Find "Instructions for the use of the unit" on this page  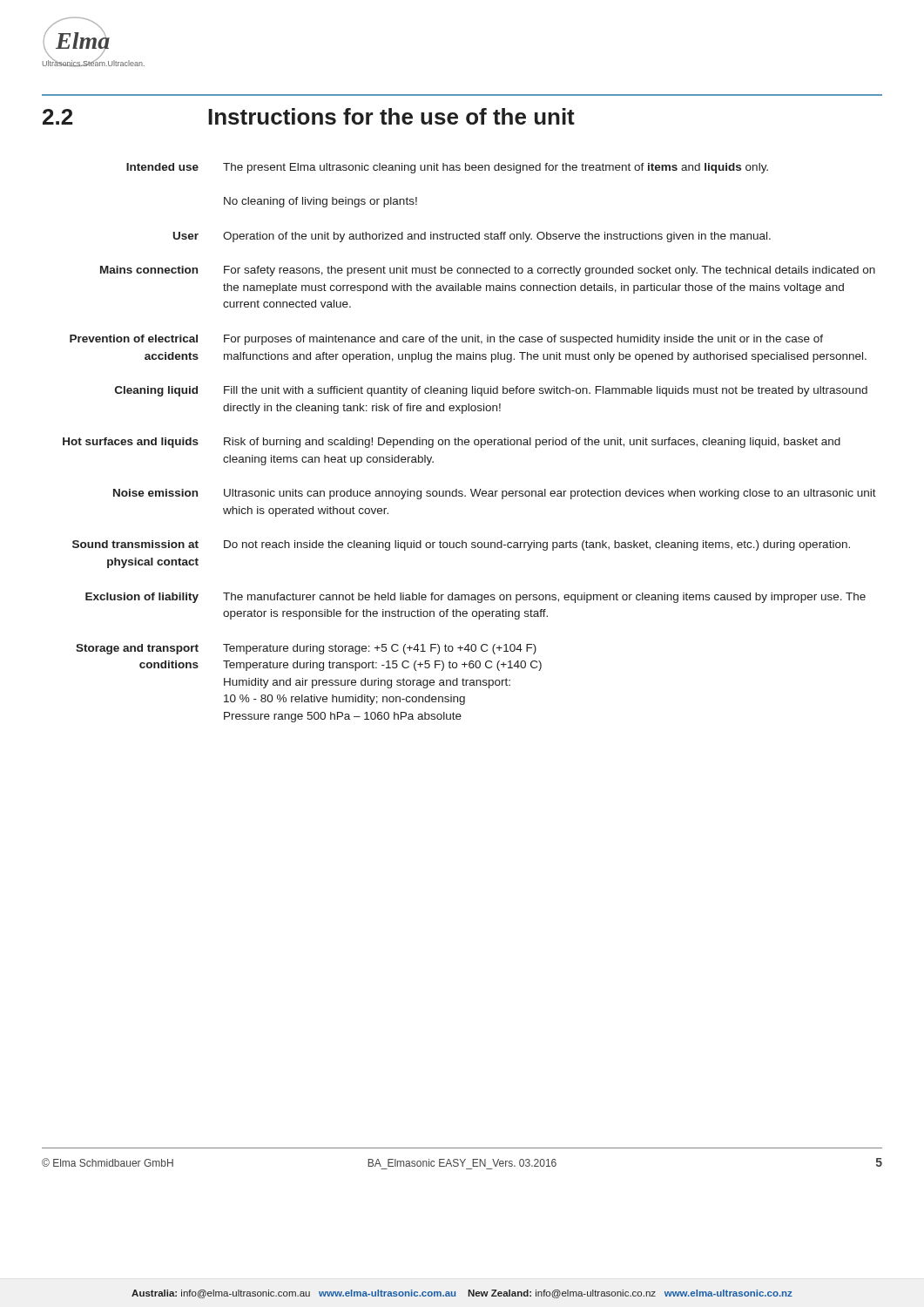[391, 117]
